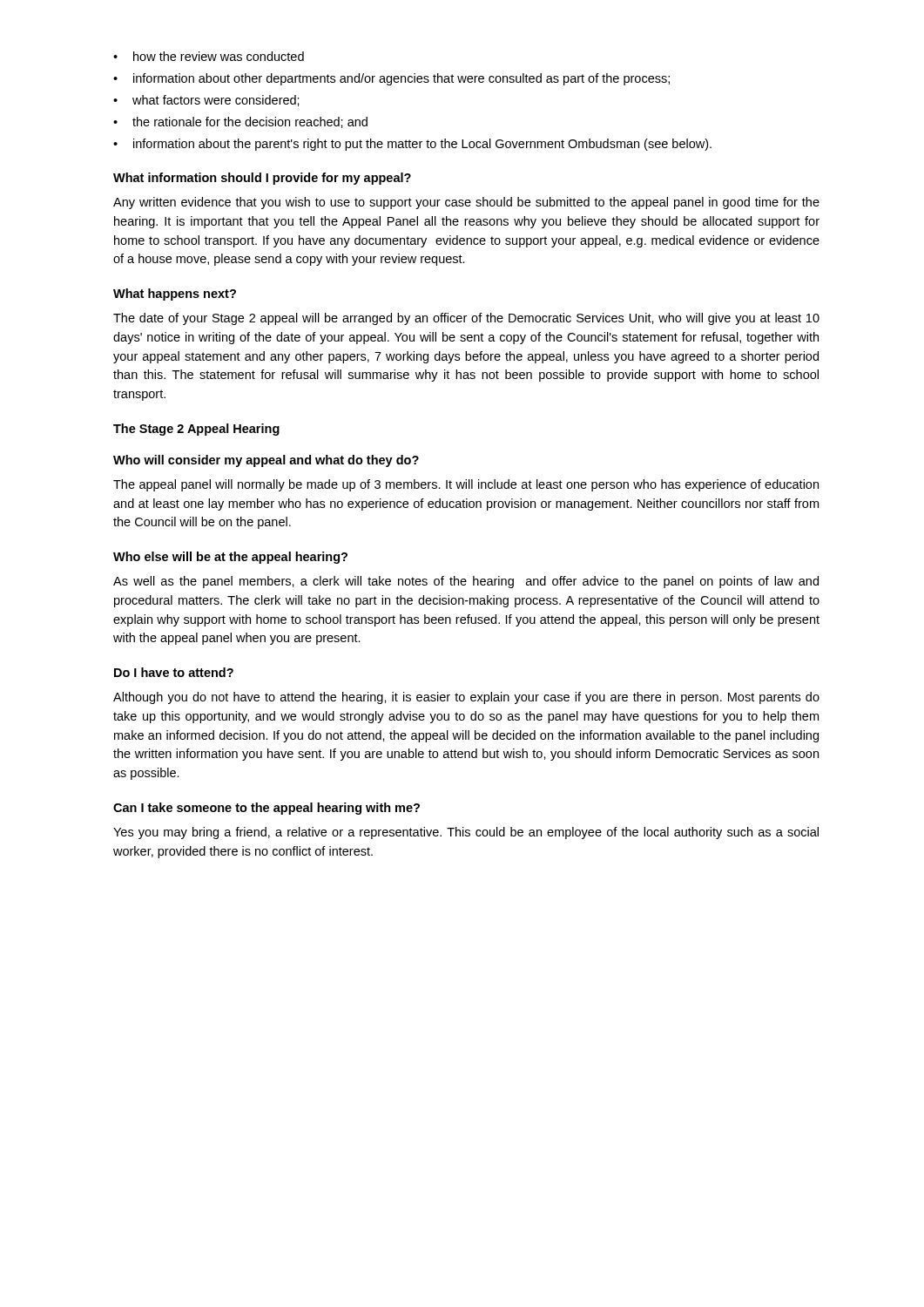Find the region starting "Although you do not have to attend the"
924x1307 pixels.
pyautogui.click(x=466, y=735)
